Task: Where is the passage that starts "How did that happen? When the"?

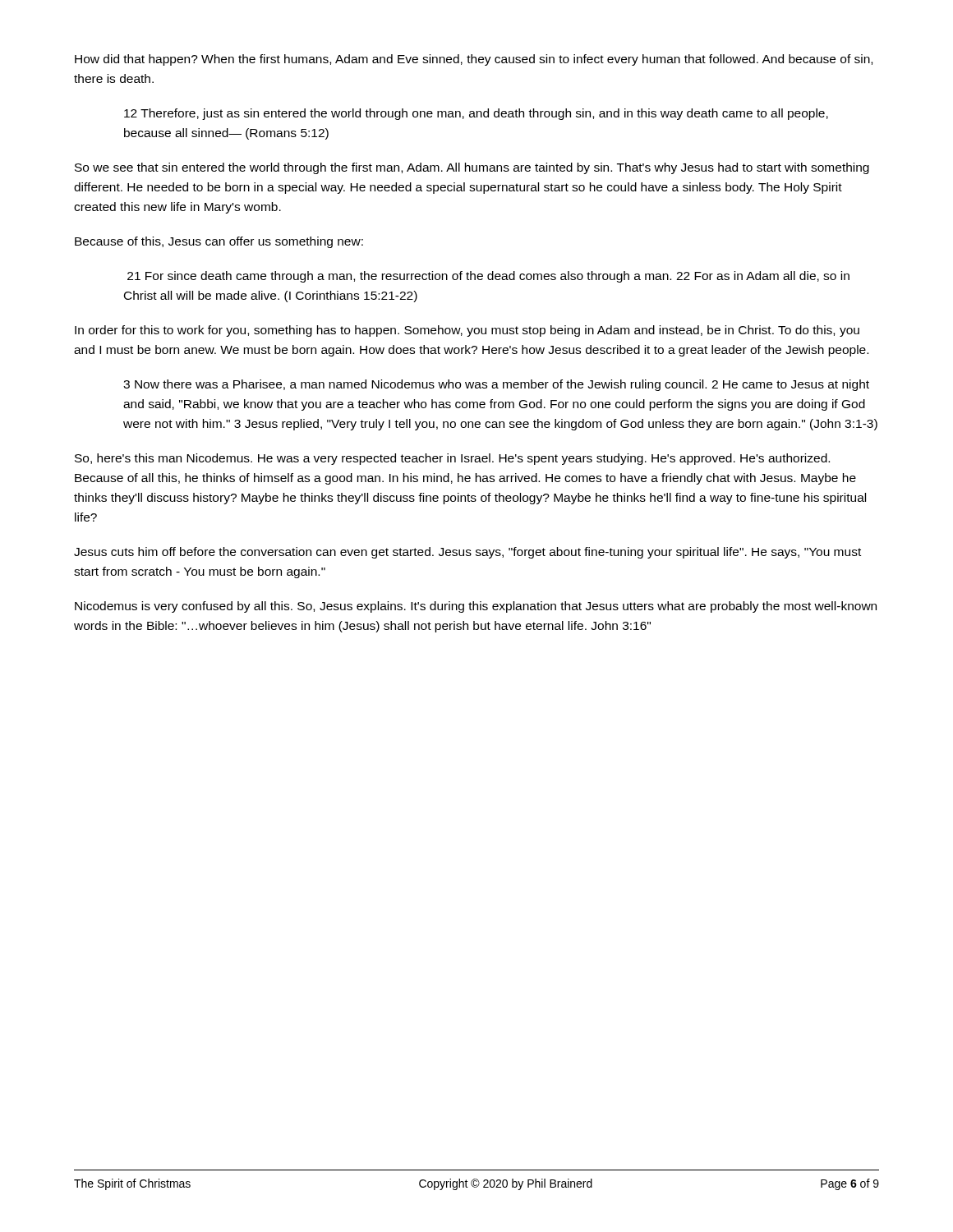Action: pos(474,69)
